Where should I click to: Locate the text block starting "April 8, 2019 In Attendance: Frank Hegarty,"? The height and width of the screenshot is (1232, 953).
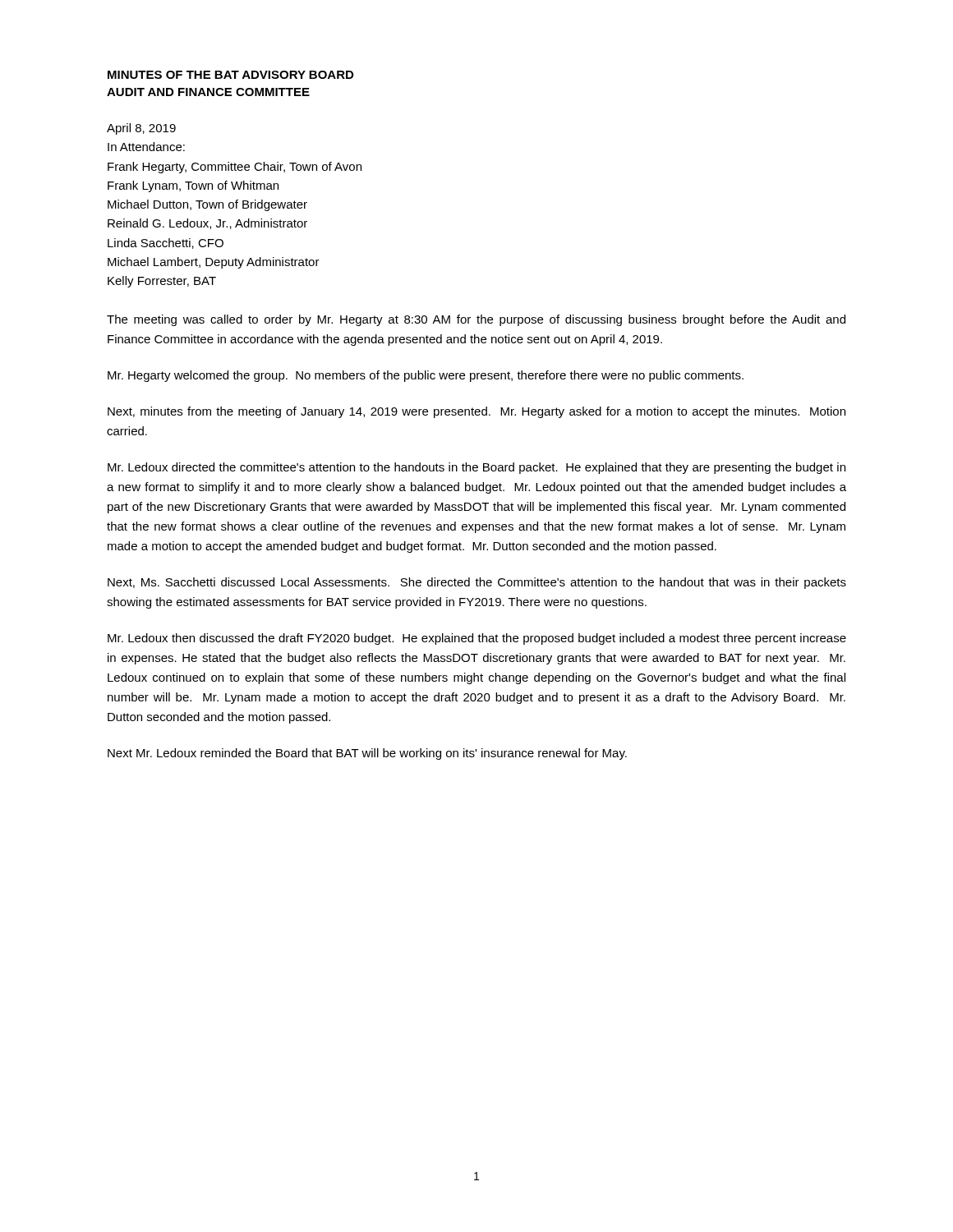[235, 204]
